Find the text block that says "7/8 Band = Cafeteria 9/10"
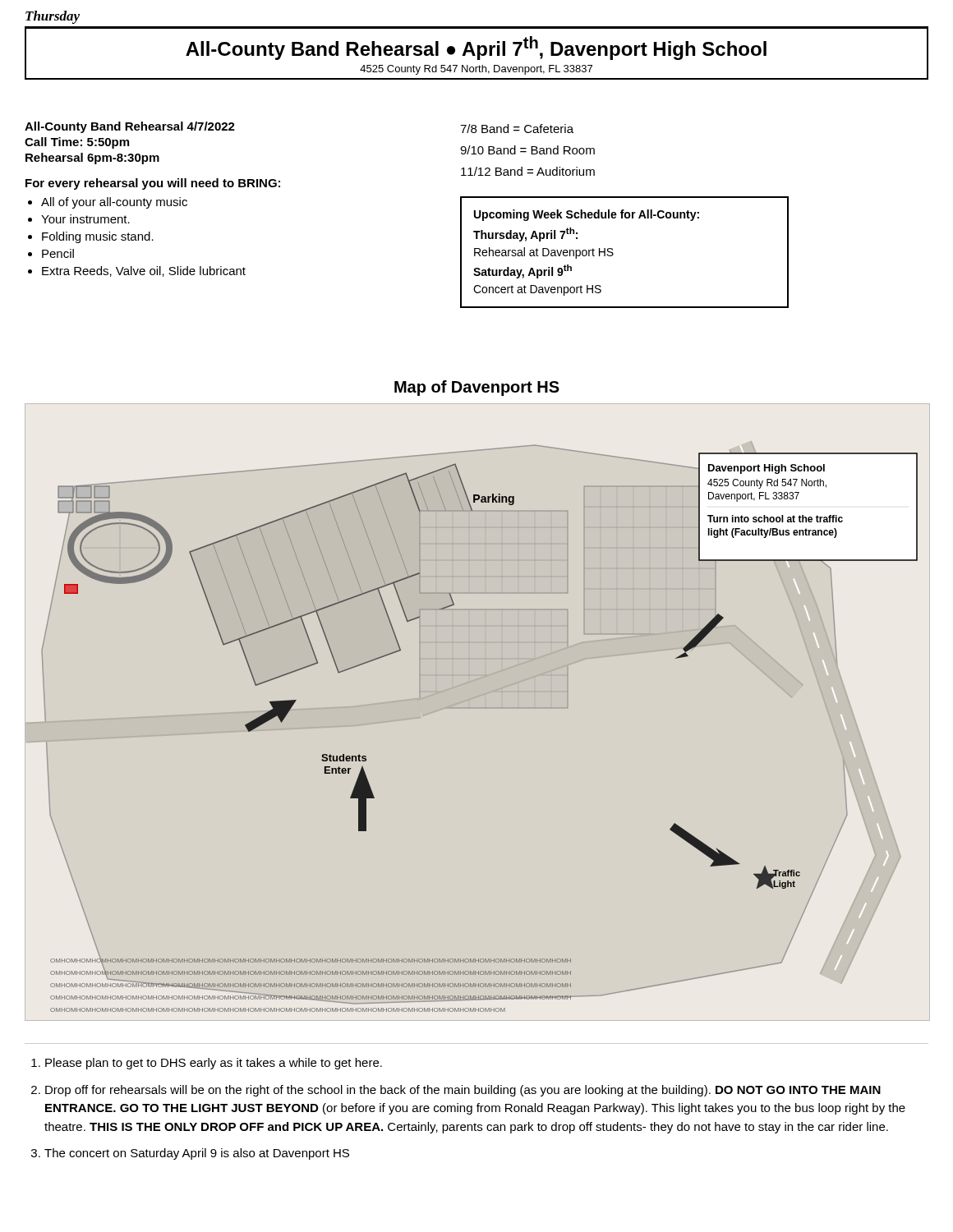 pos(517,129)
